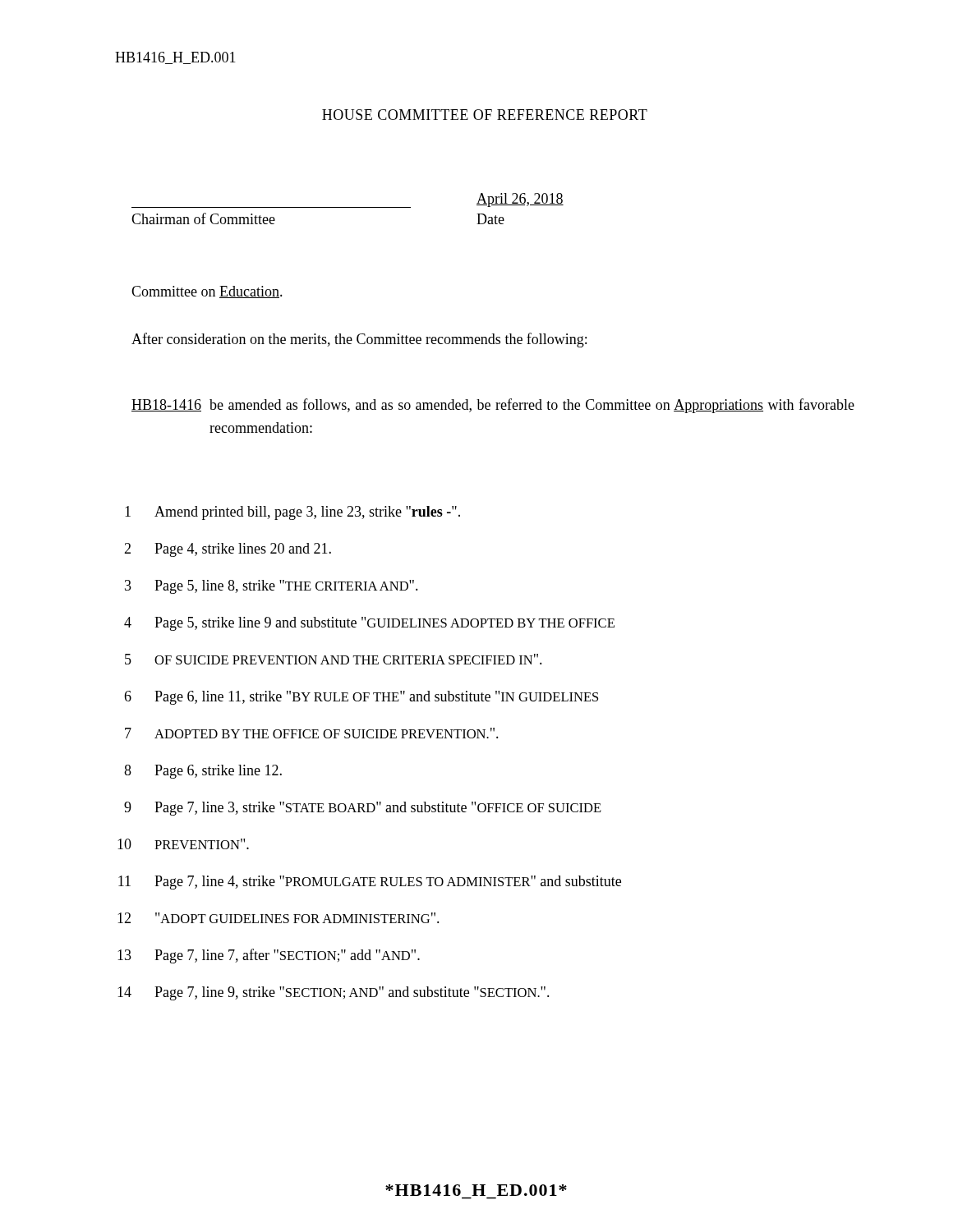Click the passage that begins "14 Page 7, line 9,"
Image resolution: width=953 pixels, height=1232 pixels.
pyautogui.click(x=476, y=993)
